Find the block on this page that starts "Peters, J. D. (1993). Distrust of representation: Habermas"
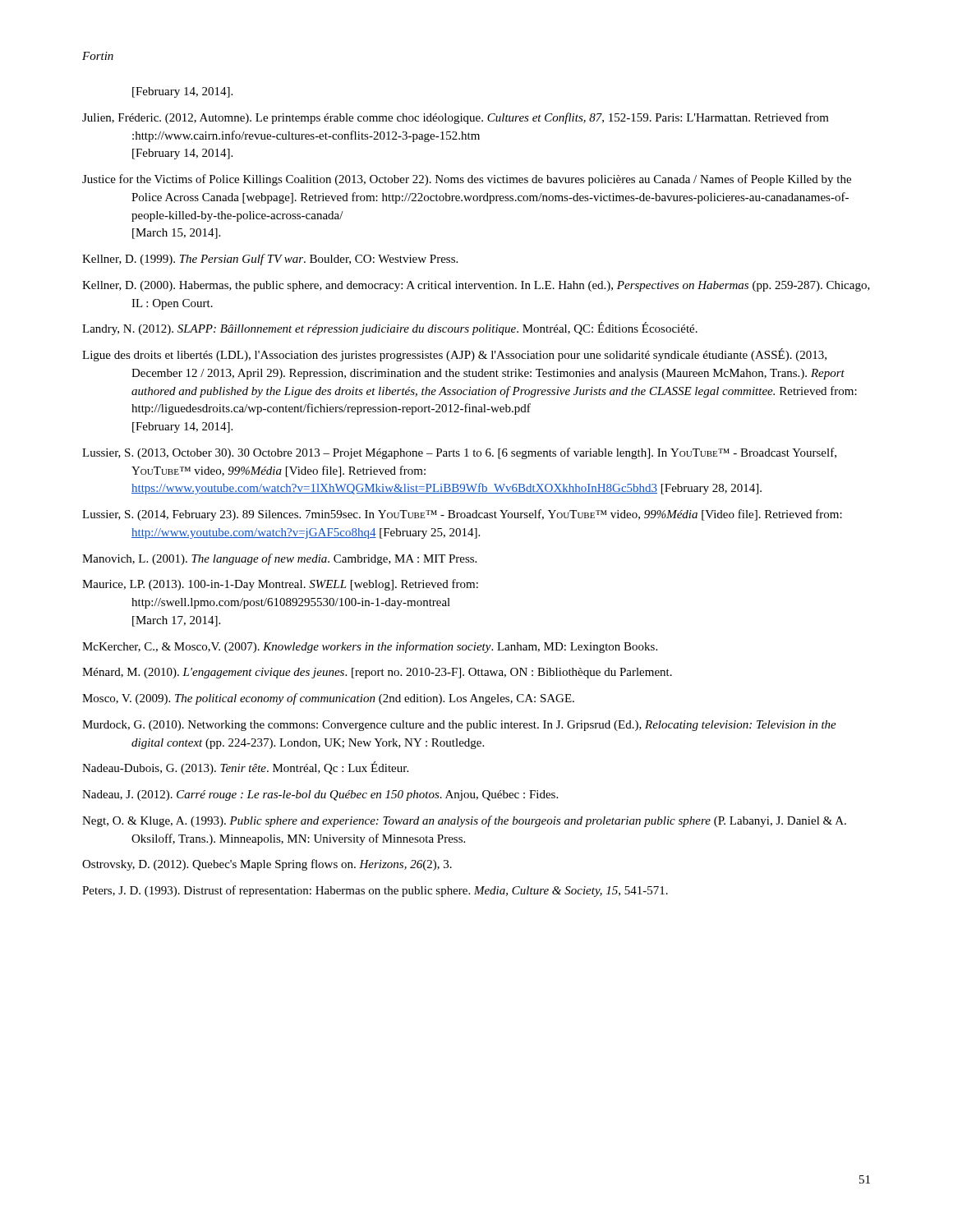 (375, 890)
